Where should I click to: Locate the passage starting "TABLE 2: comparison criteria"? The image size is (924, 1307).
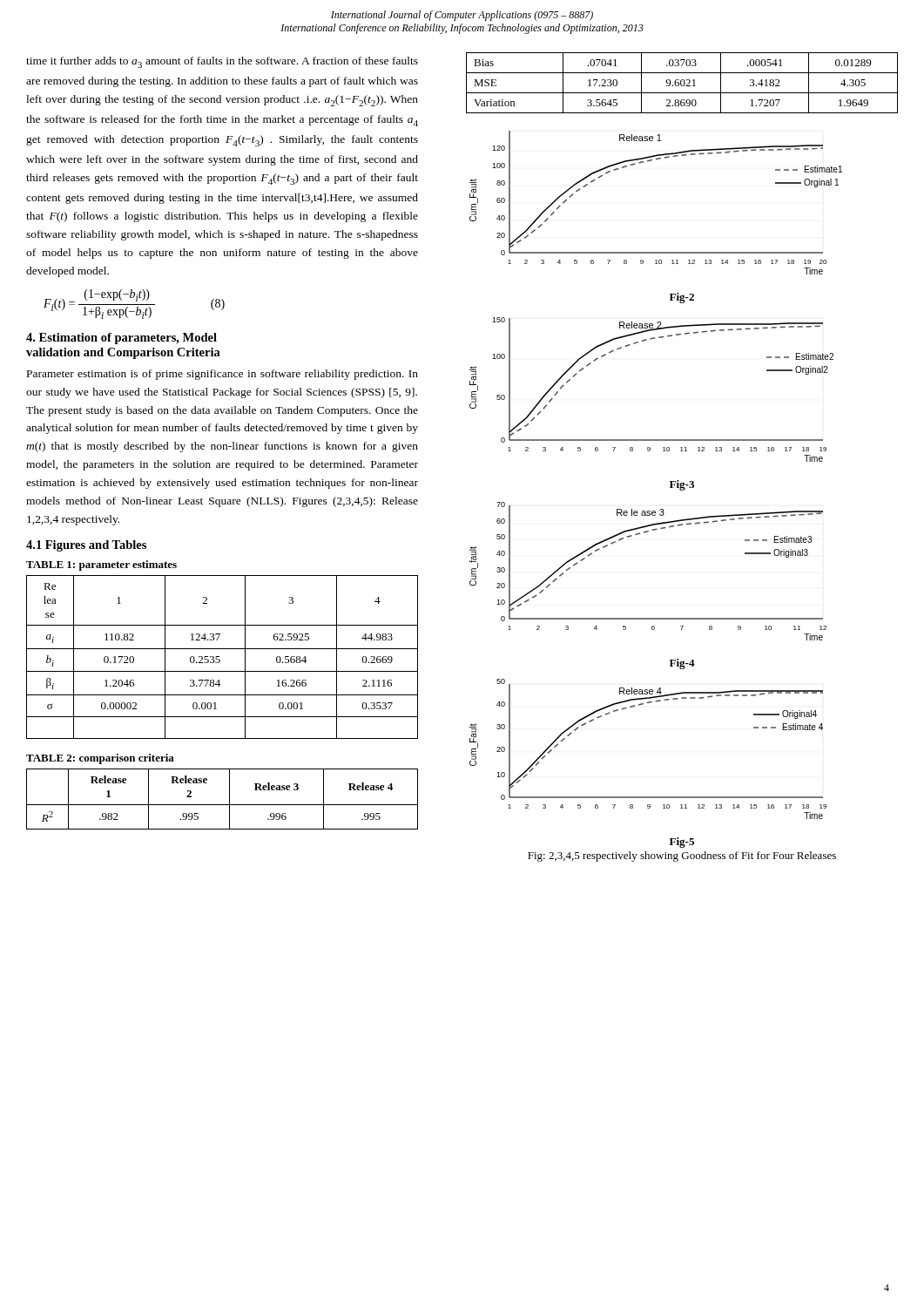(100, 757)
